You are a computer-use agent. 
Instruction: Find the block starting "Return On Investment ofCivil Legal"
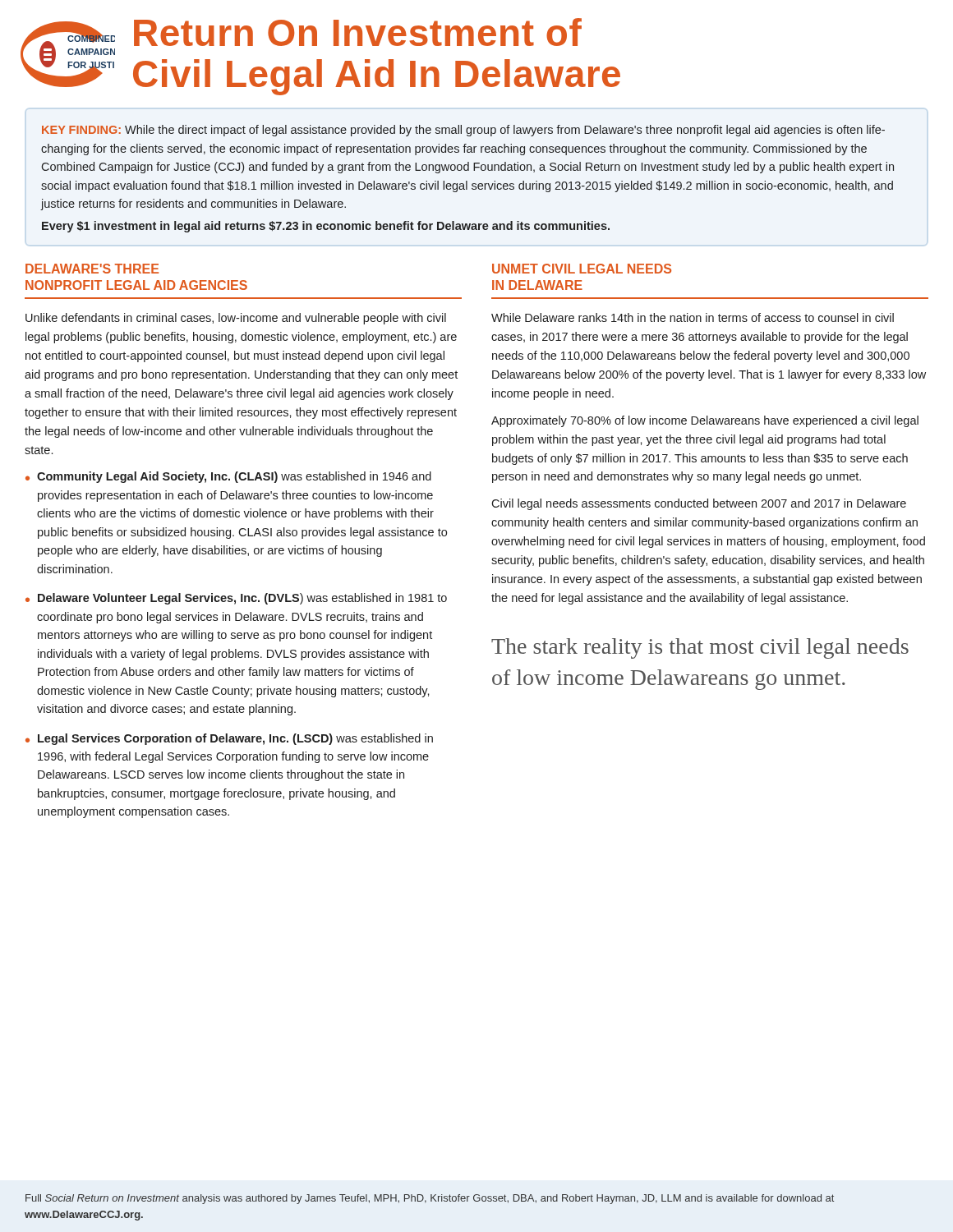coord(377,54)
